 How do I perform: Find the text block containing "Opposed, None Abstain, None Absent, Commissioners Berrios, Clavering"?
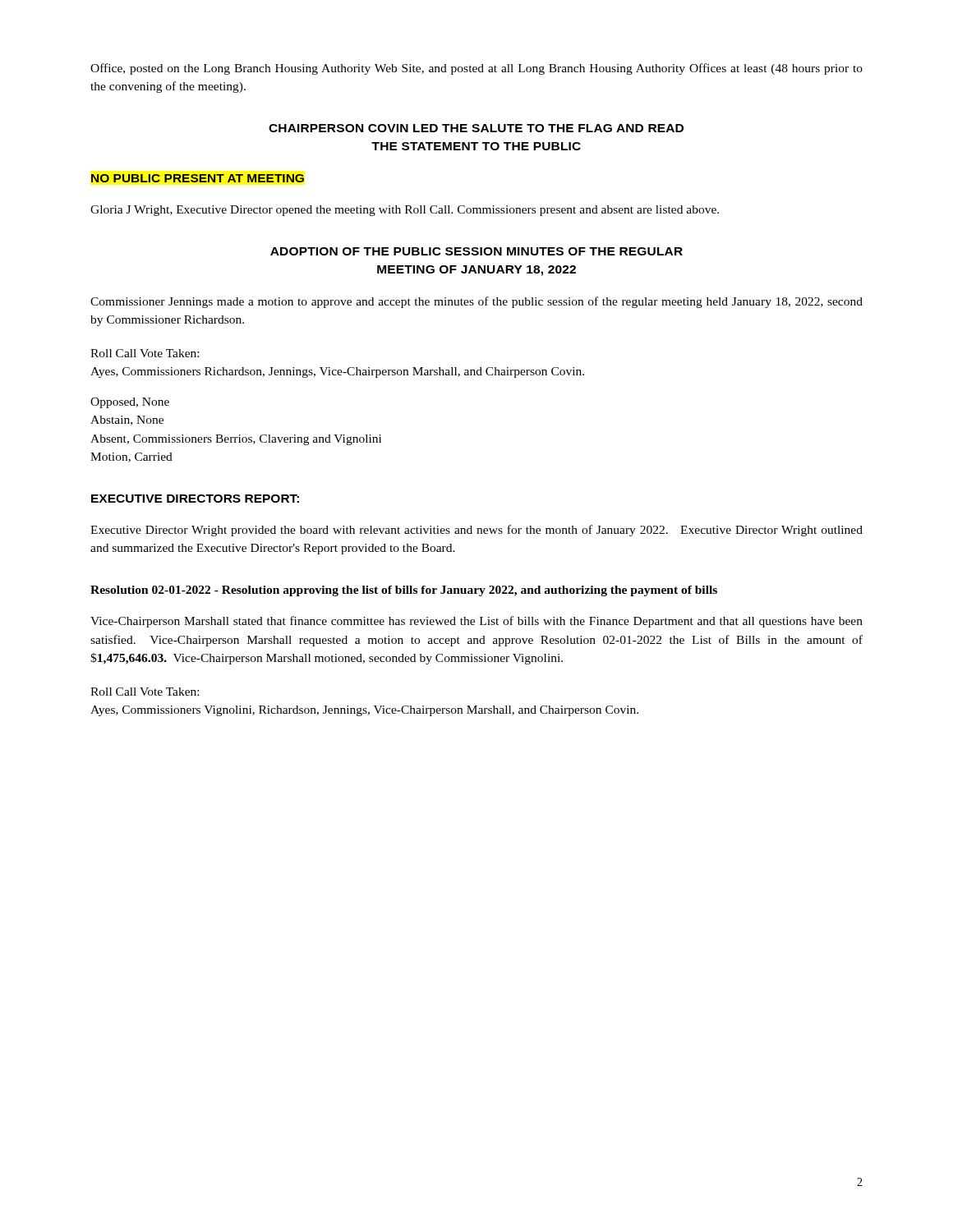(236, 429)
